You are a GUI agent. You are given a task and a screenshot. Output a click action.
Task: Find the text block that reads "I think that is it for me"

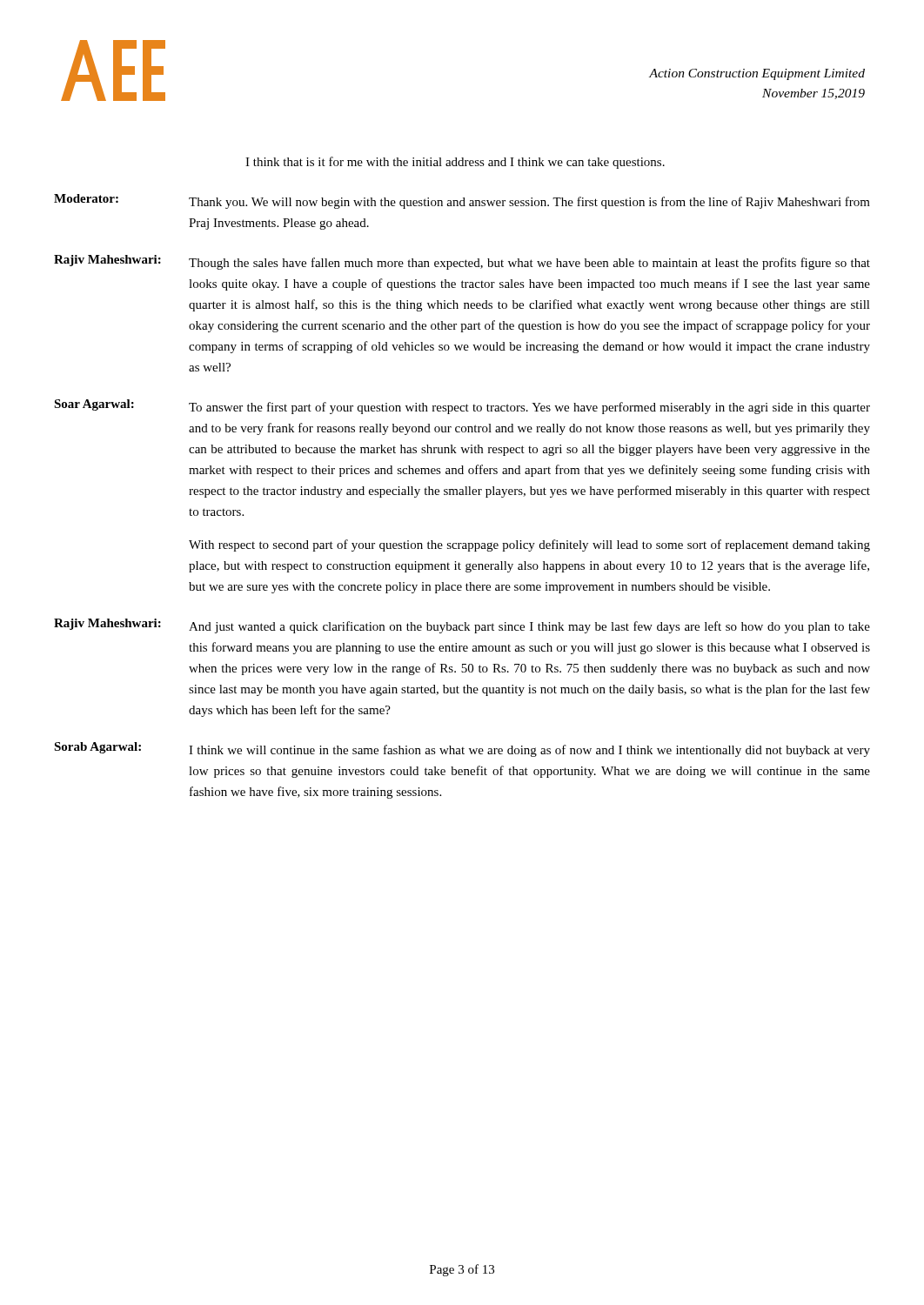point(455,162)
